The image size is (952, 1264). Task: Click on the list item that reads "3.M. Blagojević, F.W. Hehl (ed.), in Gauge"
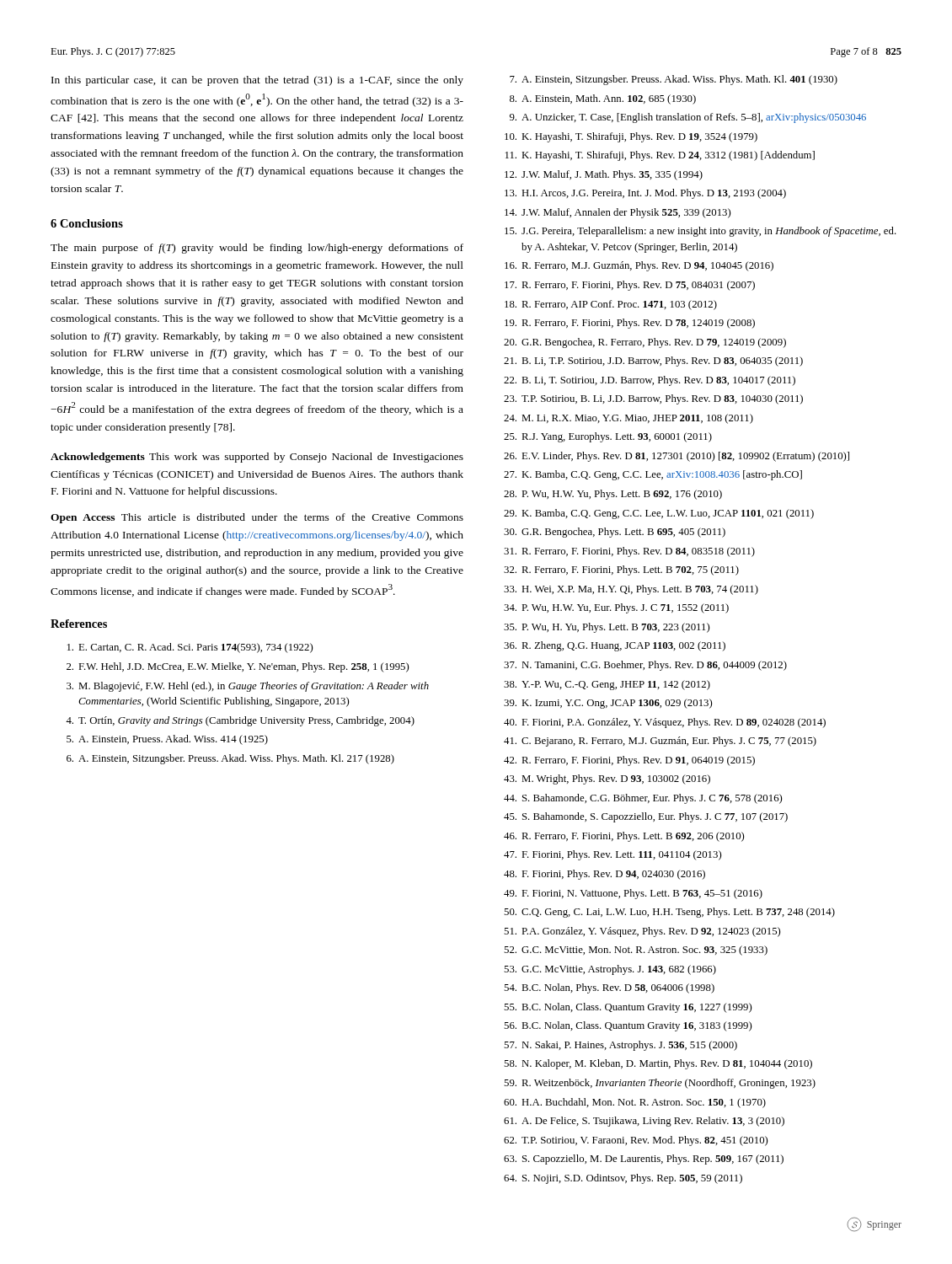(x=257, y=694)
